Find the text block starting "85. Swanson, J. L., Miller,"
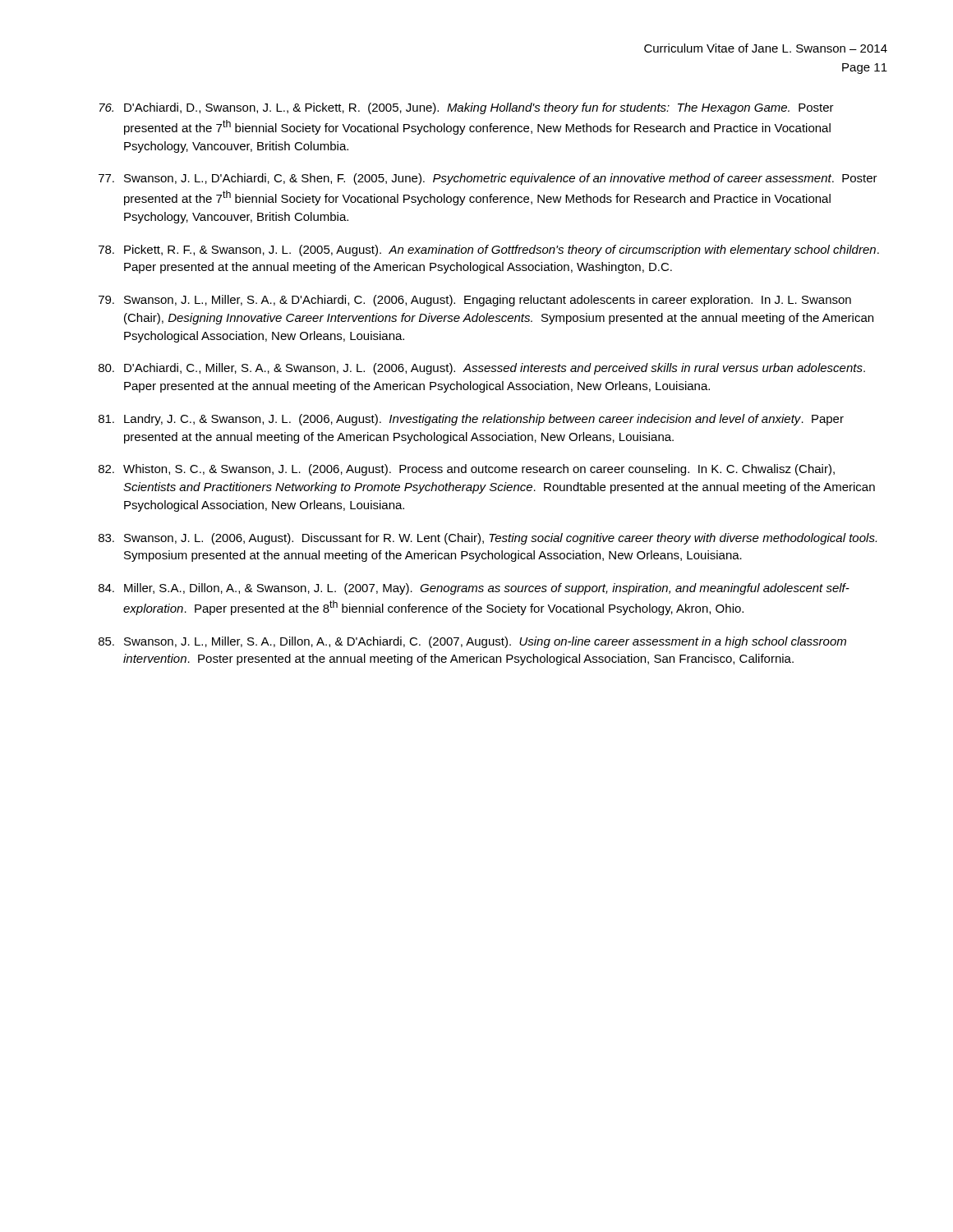Image resolution: width=953 pixels, height=1232 pixels. [476, 650]
